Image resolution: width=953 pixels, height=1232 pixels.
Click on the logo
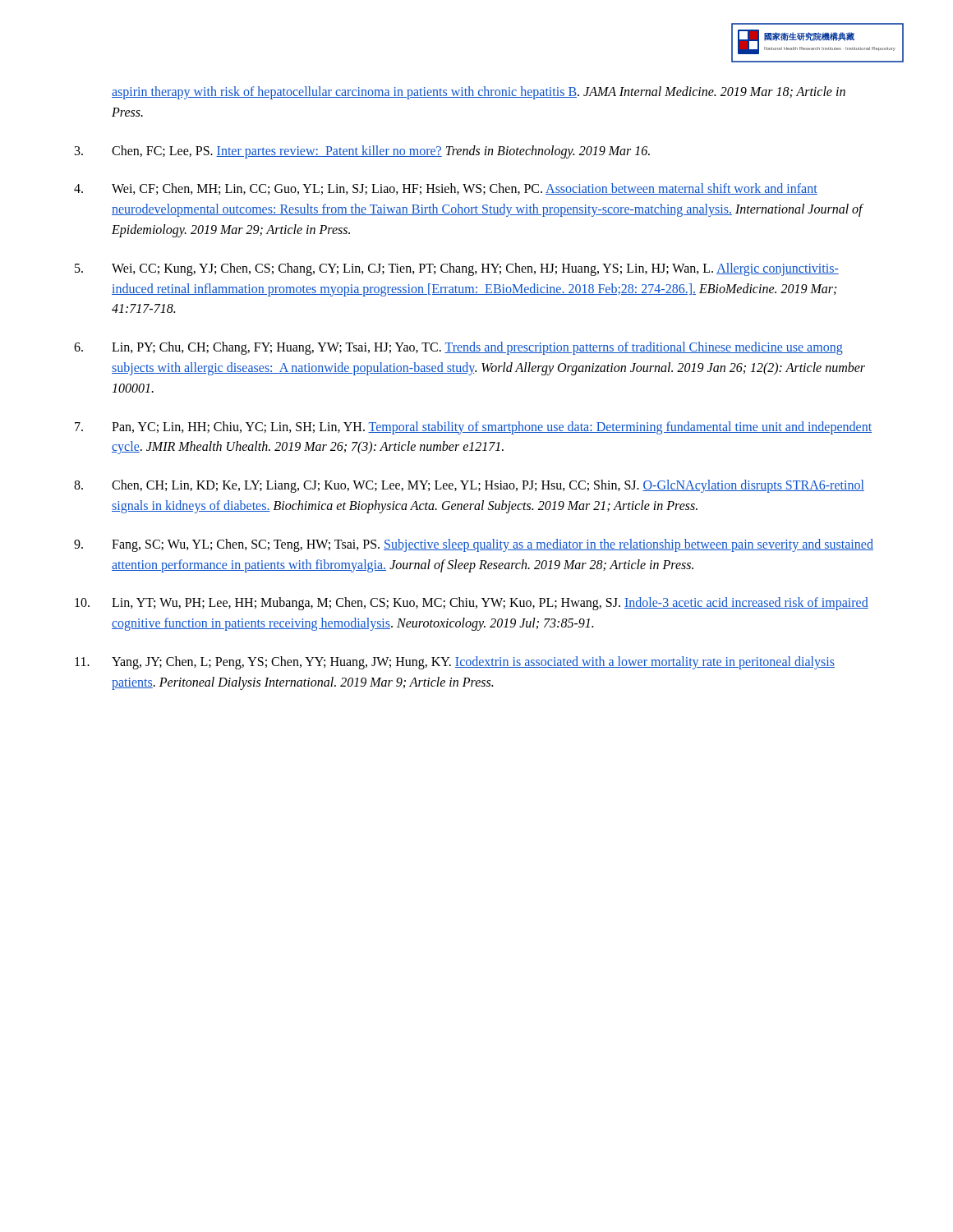[817, 43]
